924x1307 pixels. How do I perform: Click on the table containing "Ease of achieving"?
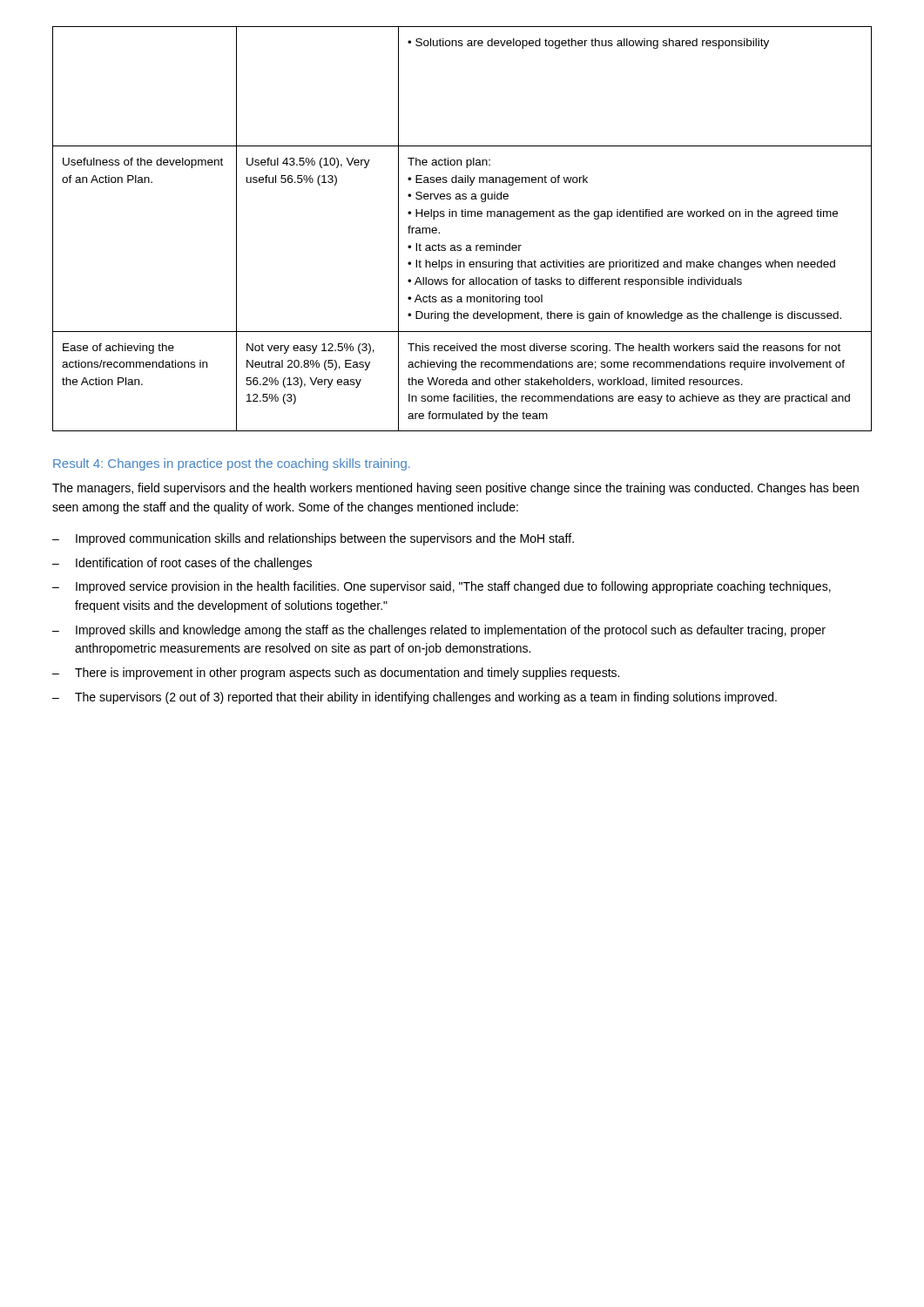(x=462, y=229)
